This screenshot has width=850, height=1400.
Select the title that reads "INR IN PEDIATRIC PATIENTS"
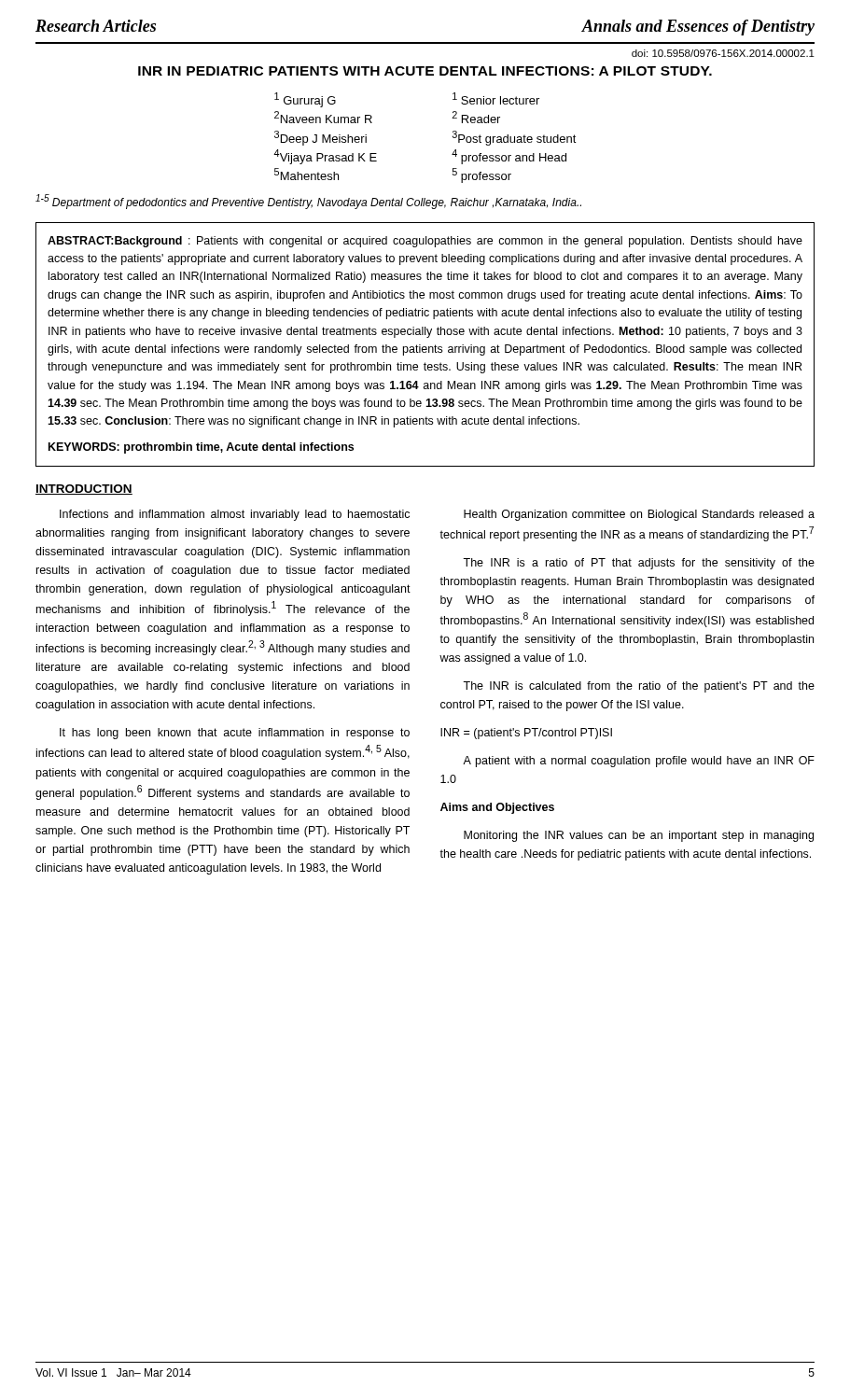(425, 70)
